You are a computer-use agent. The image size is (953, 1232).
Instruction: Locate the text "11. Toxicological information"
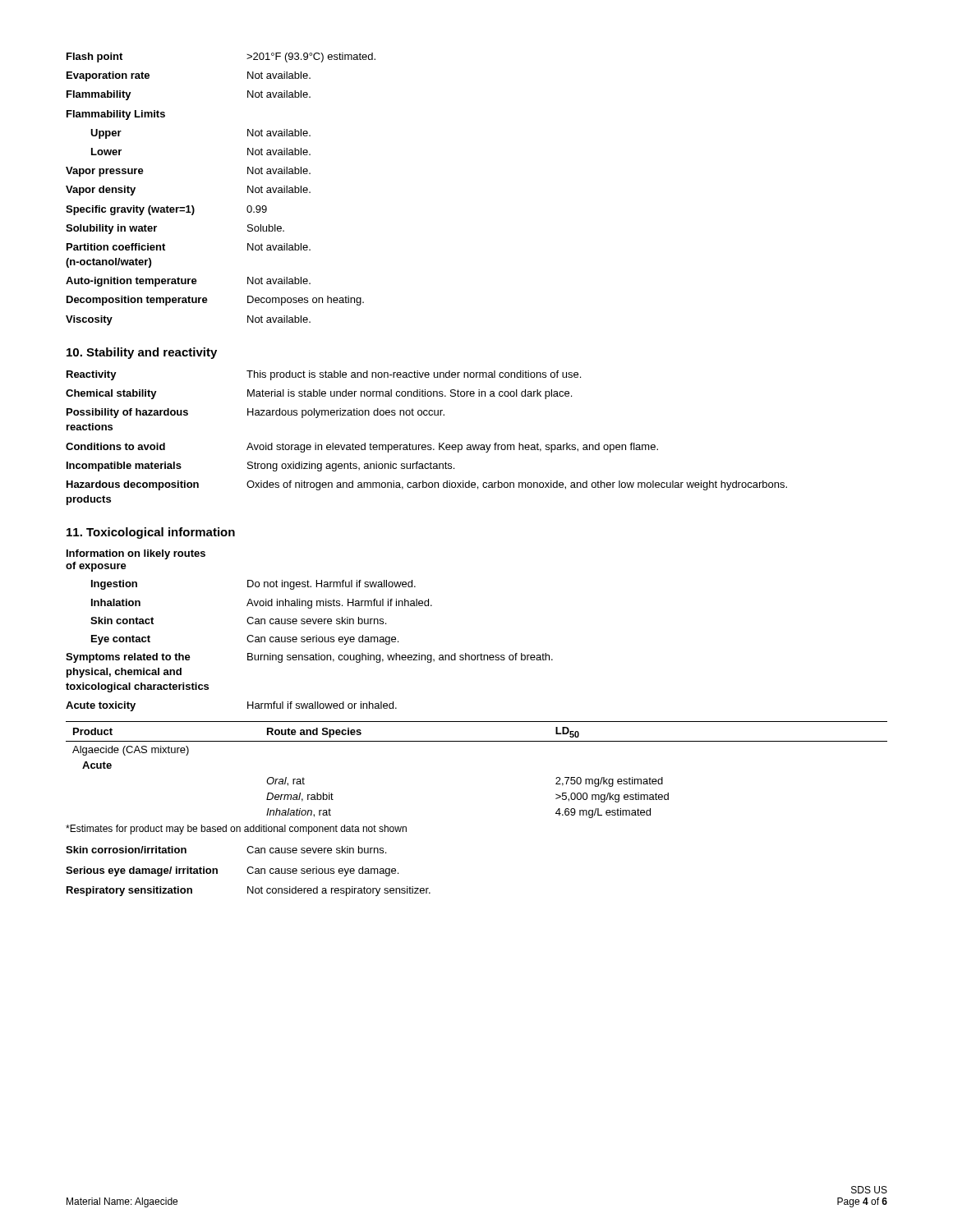151,532
